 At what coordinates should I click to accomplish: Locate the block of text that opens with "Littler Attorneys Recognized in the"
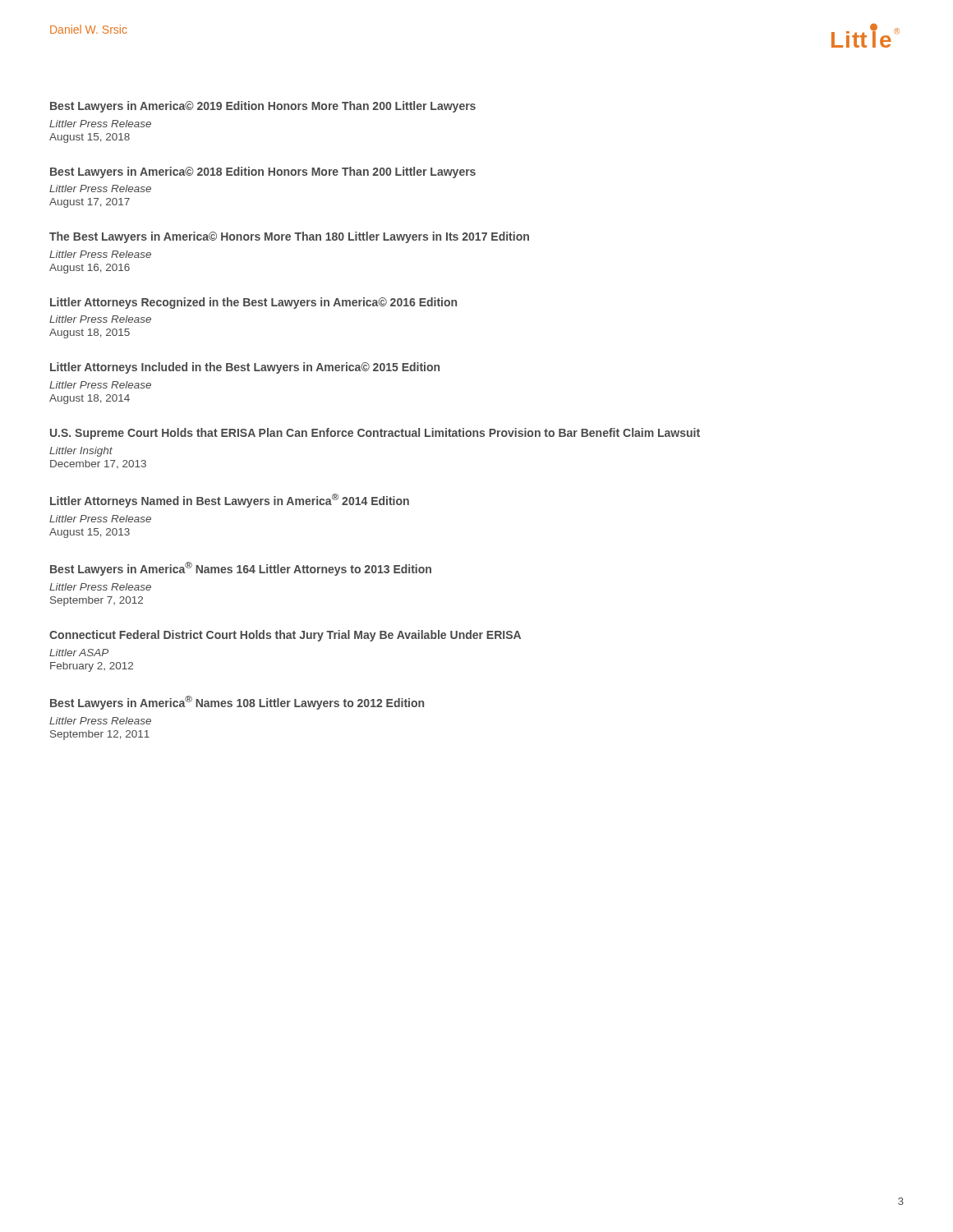(x=253, y=303)
